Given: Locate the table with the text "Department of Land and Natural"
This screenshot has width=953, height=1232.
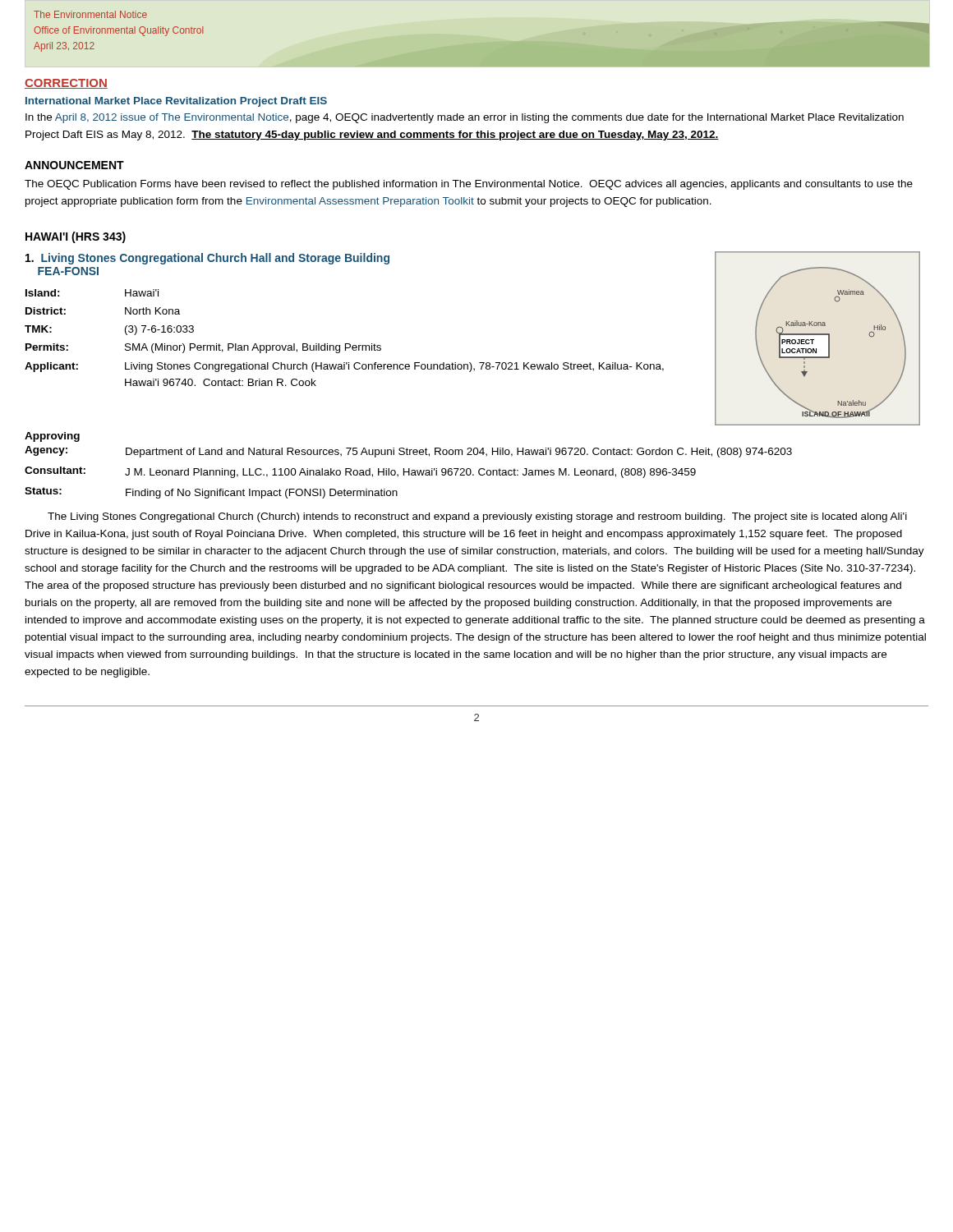Looking at the screenshot, I should coord(476,465).
